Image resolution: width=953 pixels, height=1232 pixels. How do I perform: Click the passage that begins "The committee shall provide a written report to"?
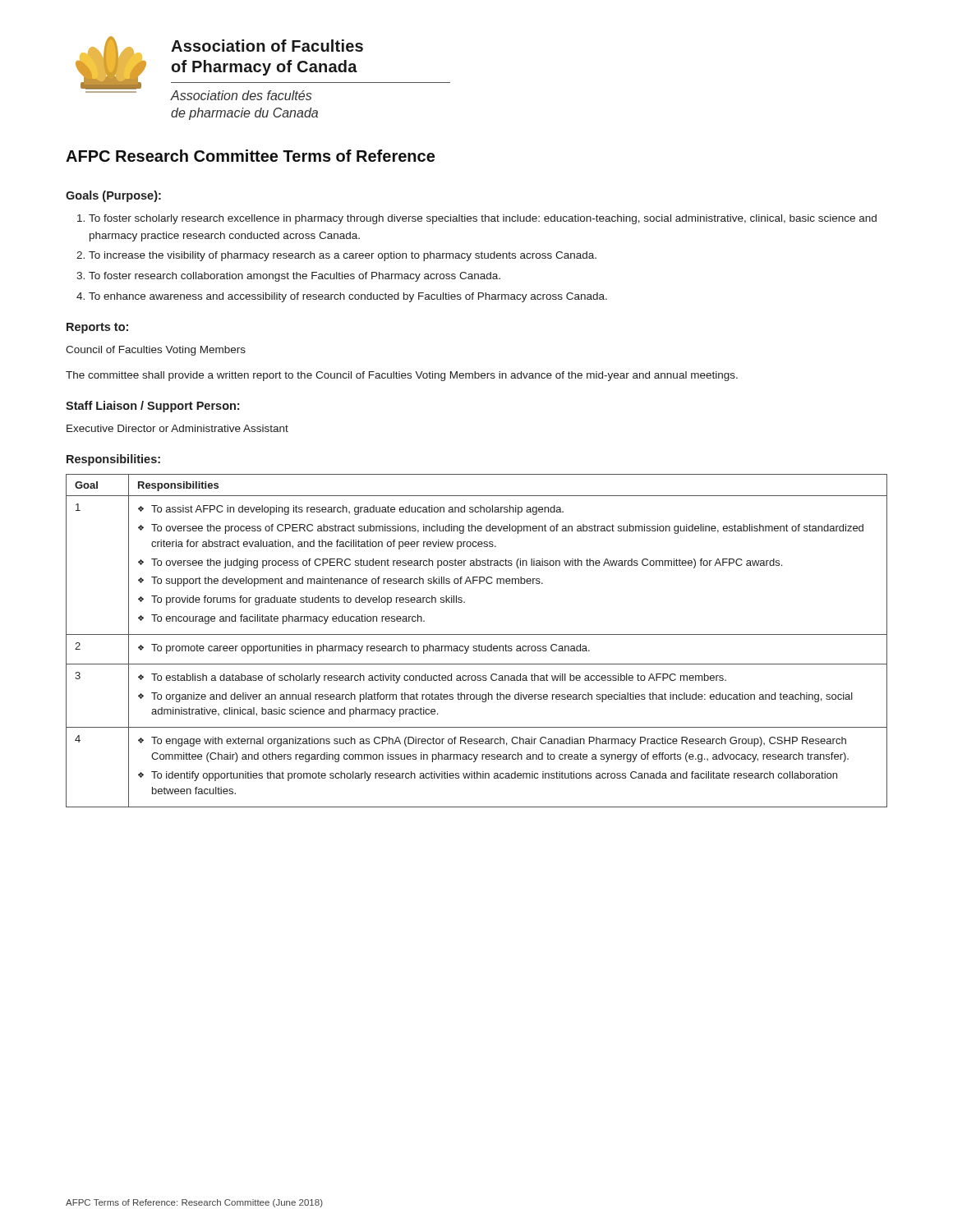tap(402, 375)
